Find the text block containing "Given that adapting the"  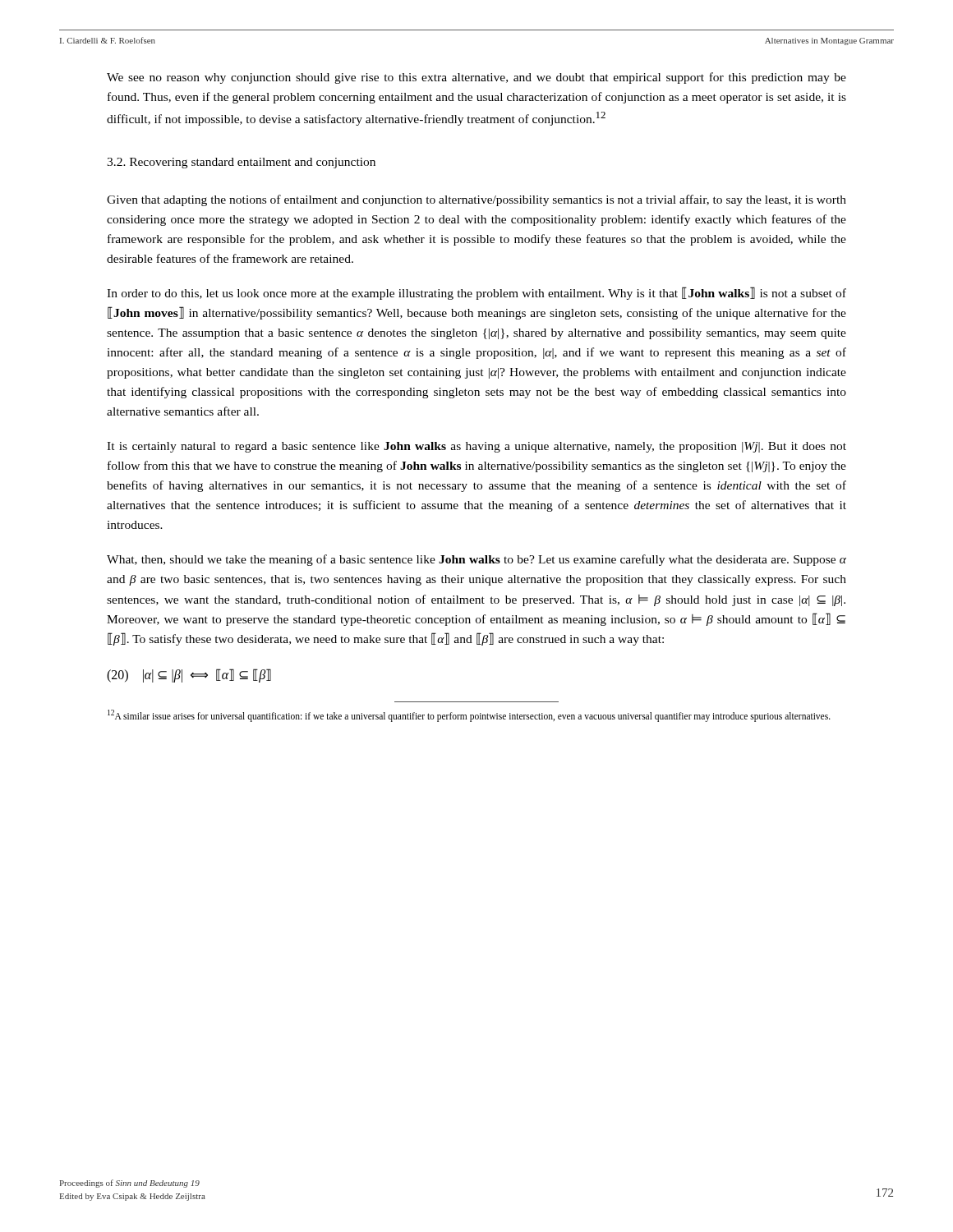tap(476, 229)
